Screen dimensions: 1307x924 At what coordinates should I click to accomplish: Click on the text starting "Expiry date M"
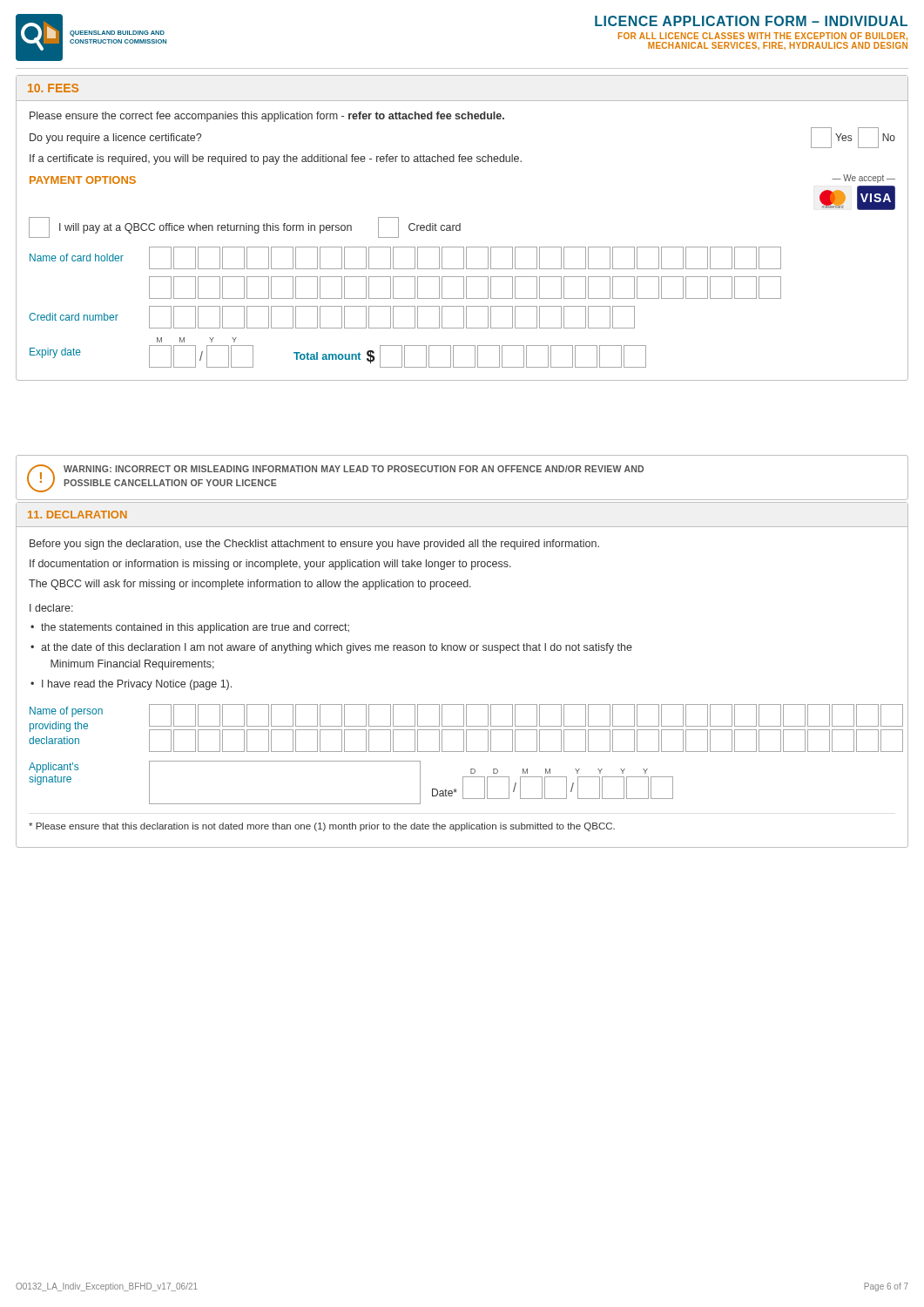pyautogui.click(x=338, y=352)
